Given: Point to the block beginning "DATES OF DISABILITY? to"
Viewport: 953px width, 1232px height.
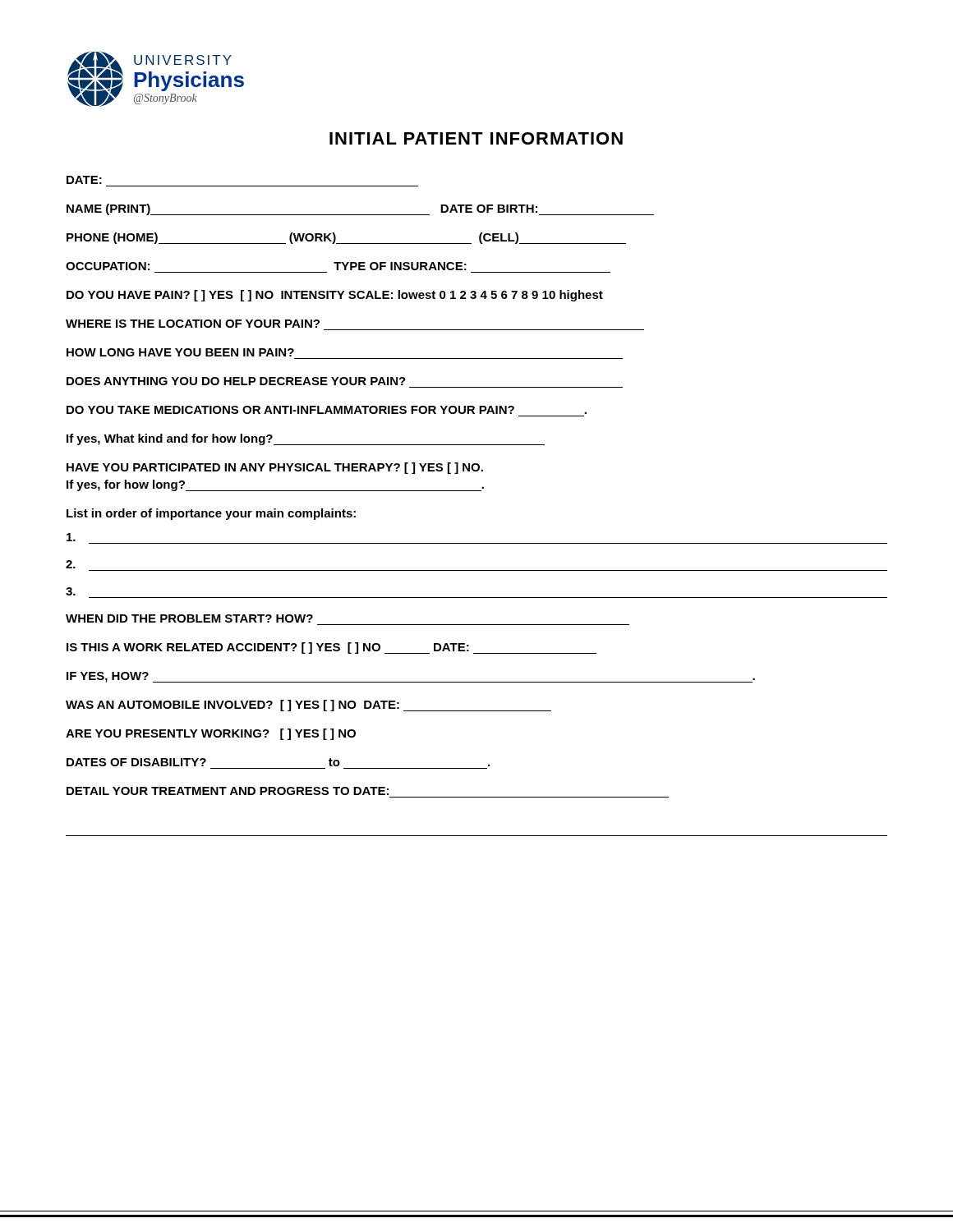Looking at the screenshot, I should (x=278, y=762).
